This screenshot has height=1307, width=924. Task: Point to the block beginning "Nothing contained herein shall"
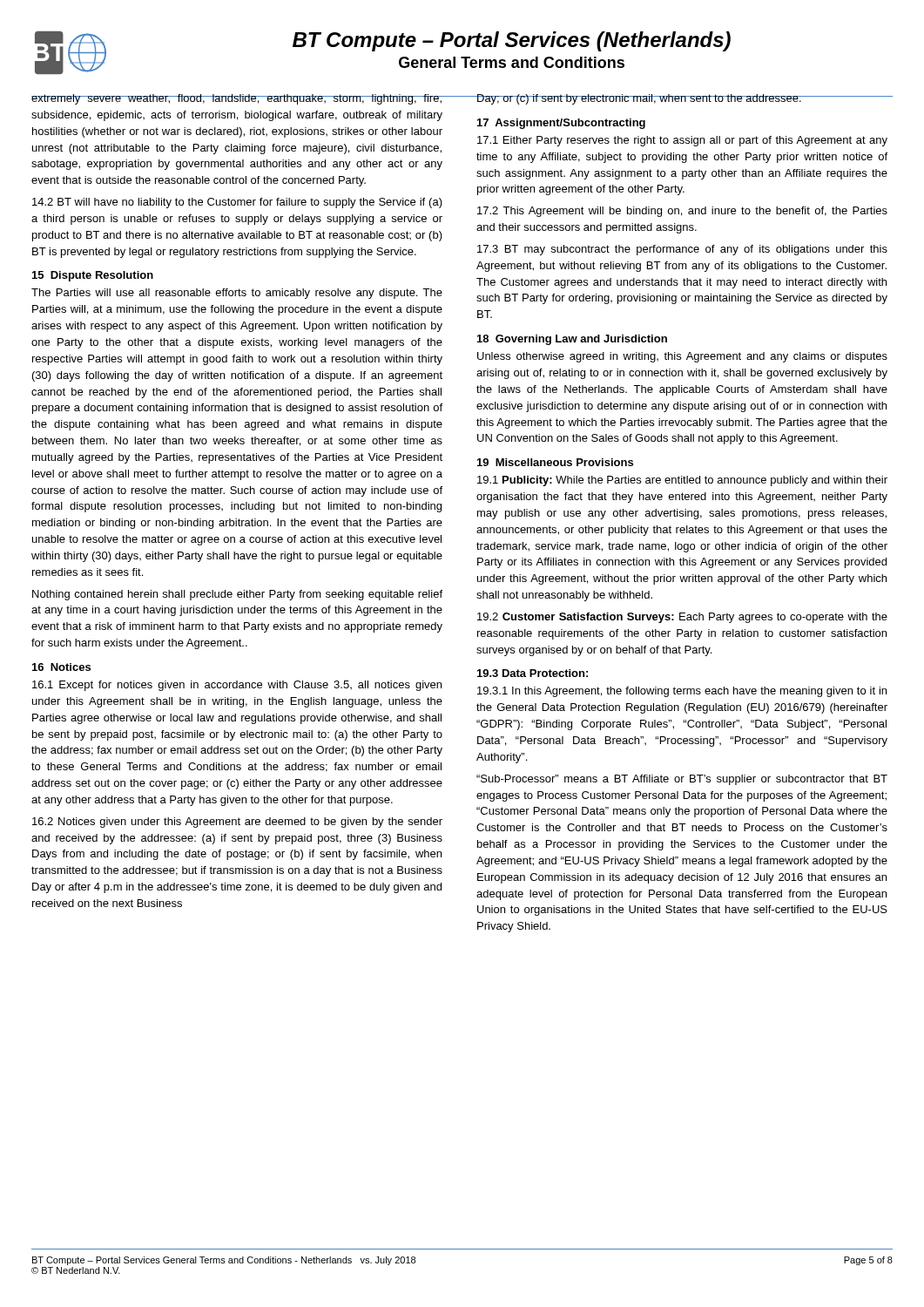237,618
